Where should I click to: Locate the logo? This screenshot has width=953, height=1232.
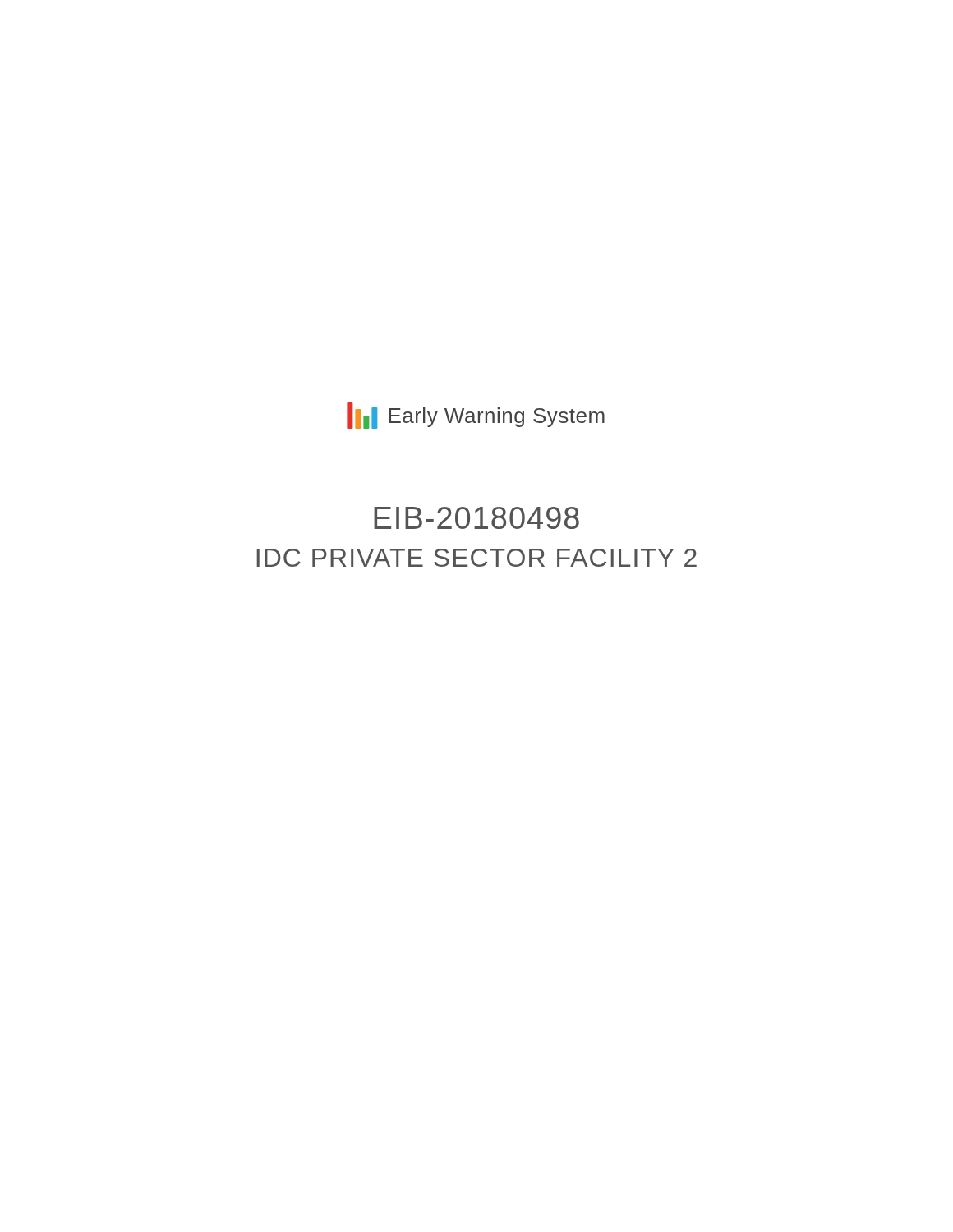tap(476, 416)
